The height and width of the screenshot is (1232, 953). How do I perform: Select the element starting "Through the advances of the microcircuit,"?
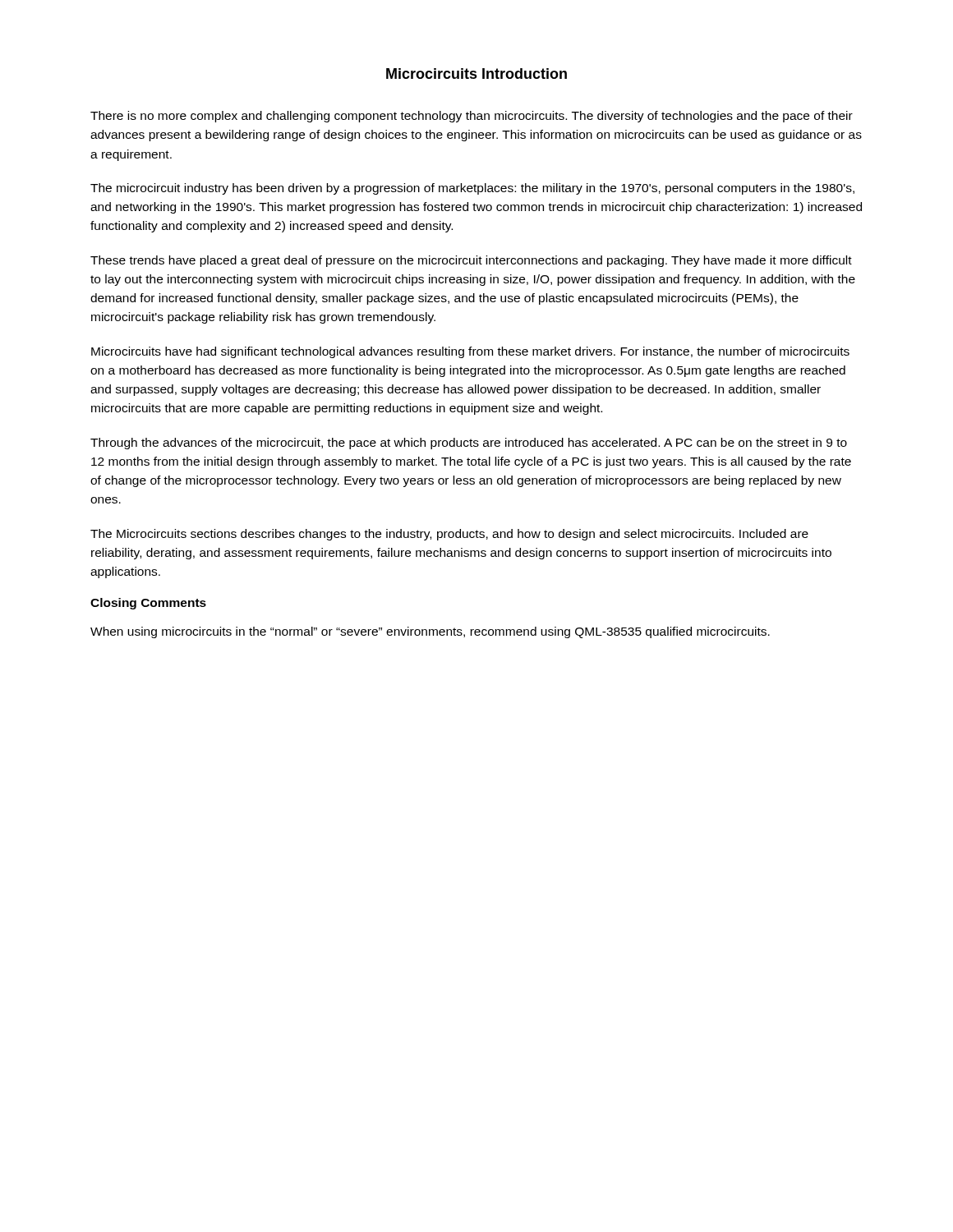[x=471, y=471]
